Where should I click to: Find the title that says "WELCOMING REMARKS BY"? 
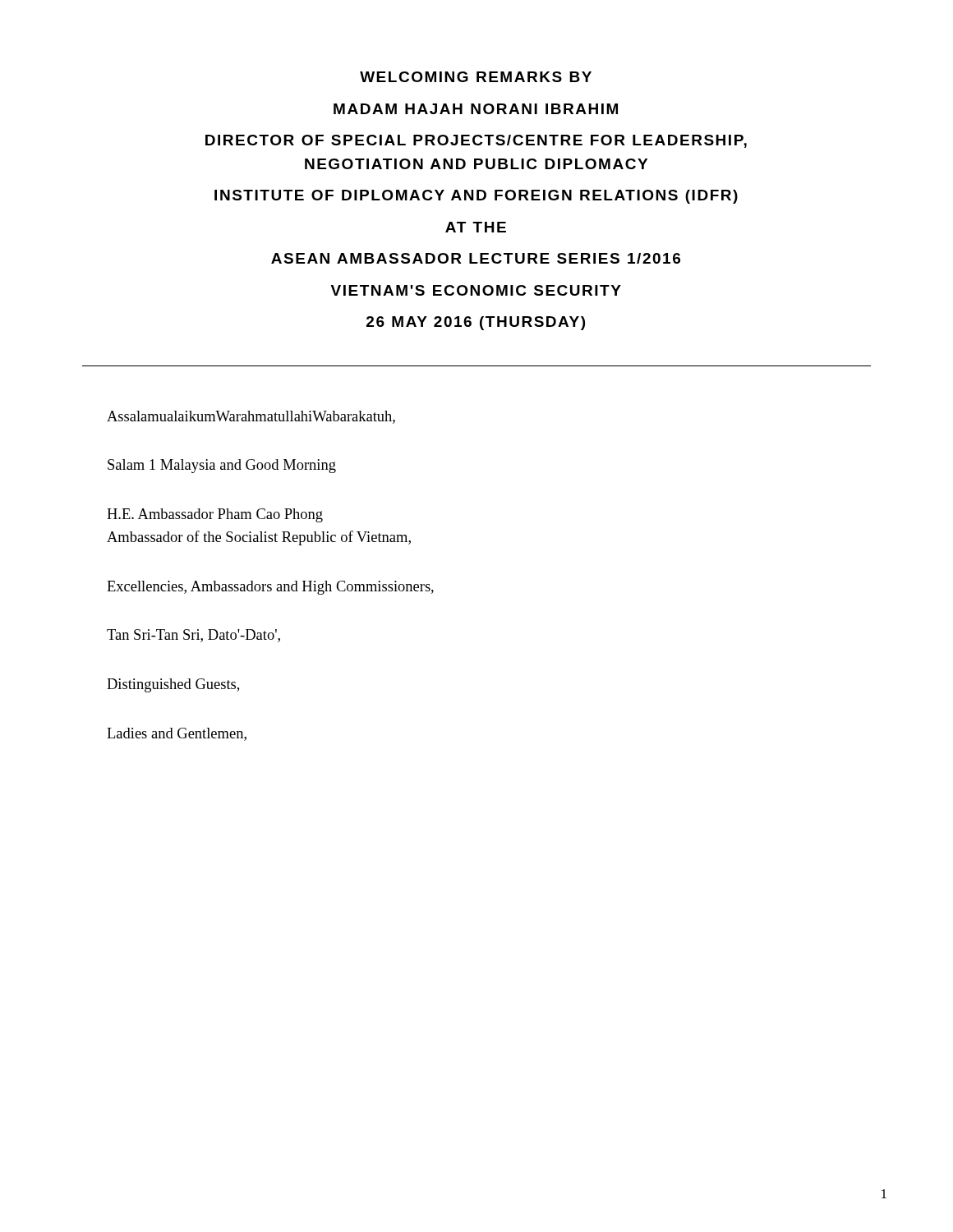(x=476, y=77)
